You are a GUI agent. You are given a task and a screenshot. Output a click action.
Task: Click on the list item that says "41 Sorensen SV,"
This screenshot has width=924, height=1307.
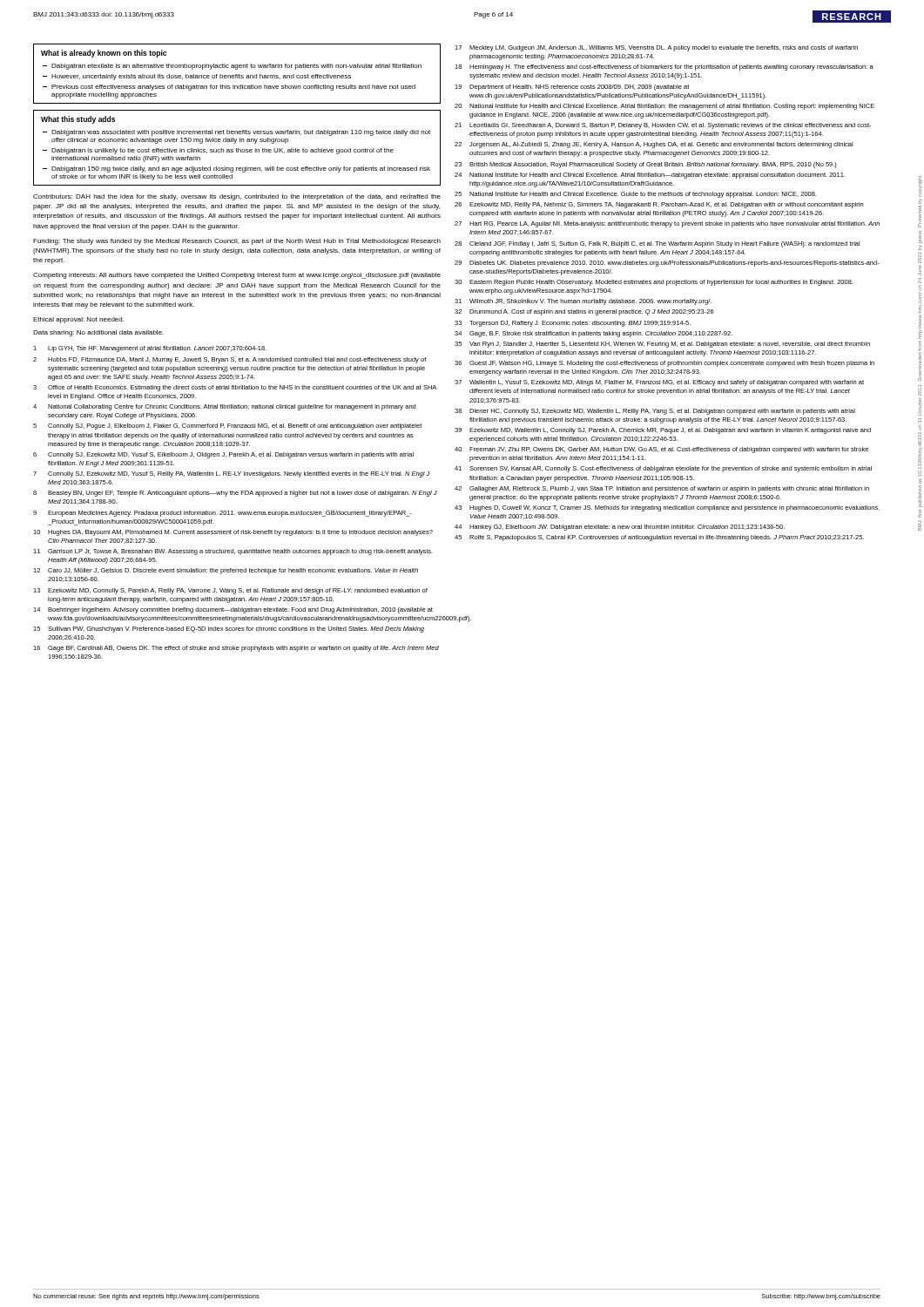pos(668,474)
